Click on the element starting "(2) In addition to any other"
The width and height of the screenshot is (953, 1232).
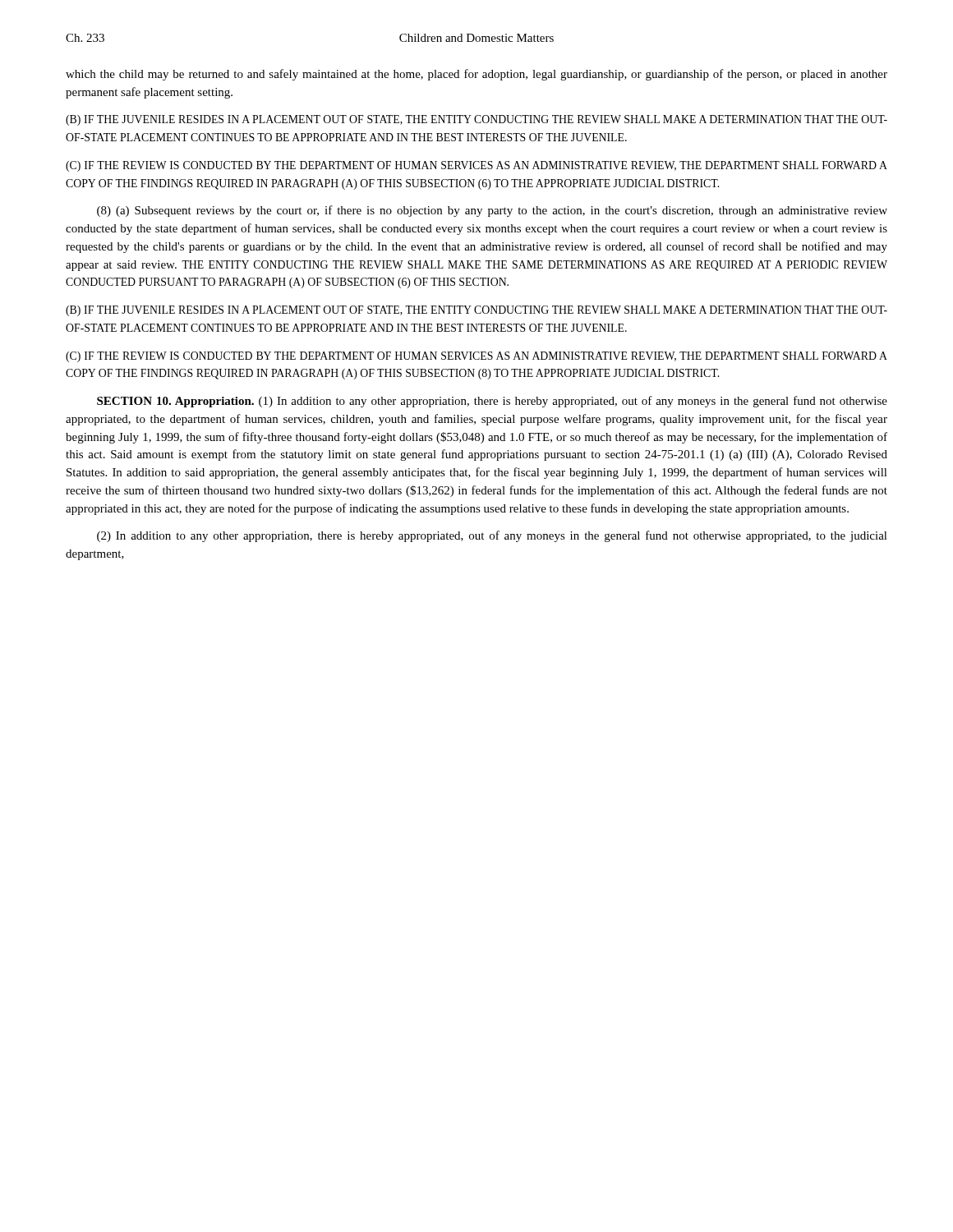[476, 545]
